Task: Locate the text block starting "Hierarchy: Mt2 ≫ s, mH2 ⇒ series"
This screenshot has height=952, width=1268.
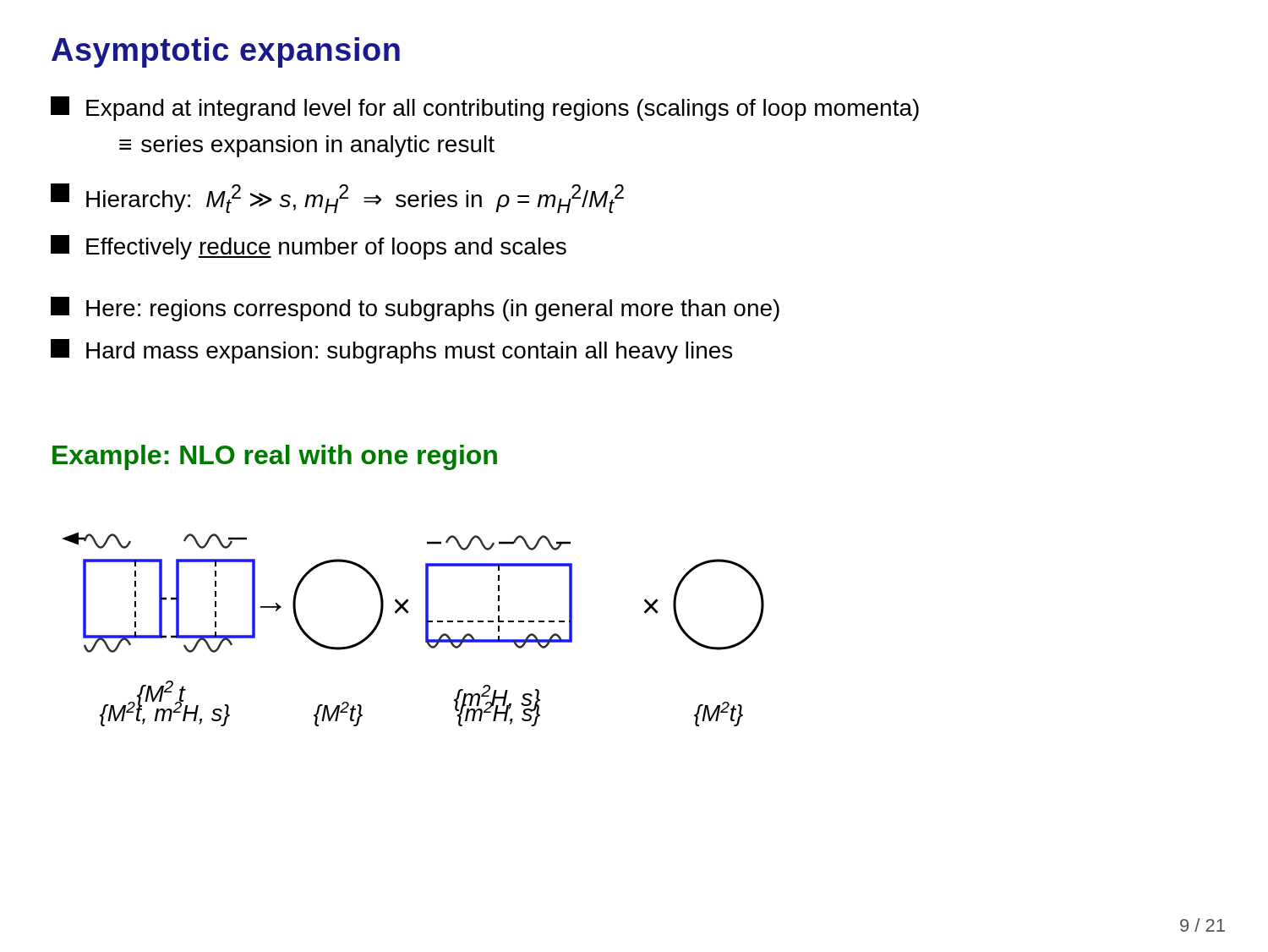Action: point(621,200)
